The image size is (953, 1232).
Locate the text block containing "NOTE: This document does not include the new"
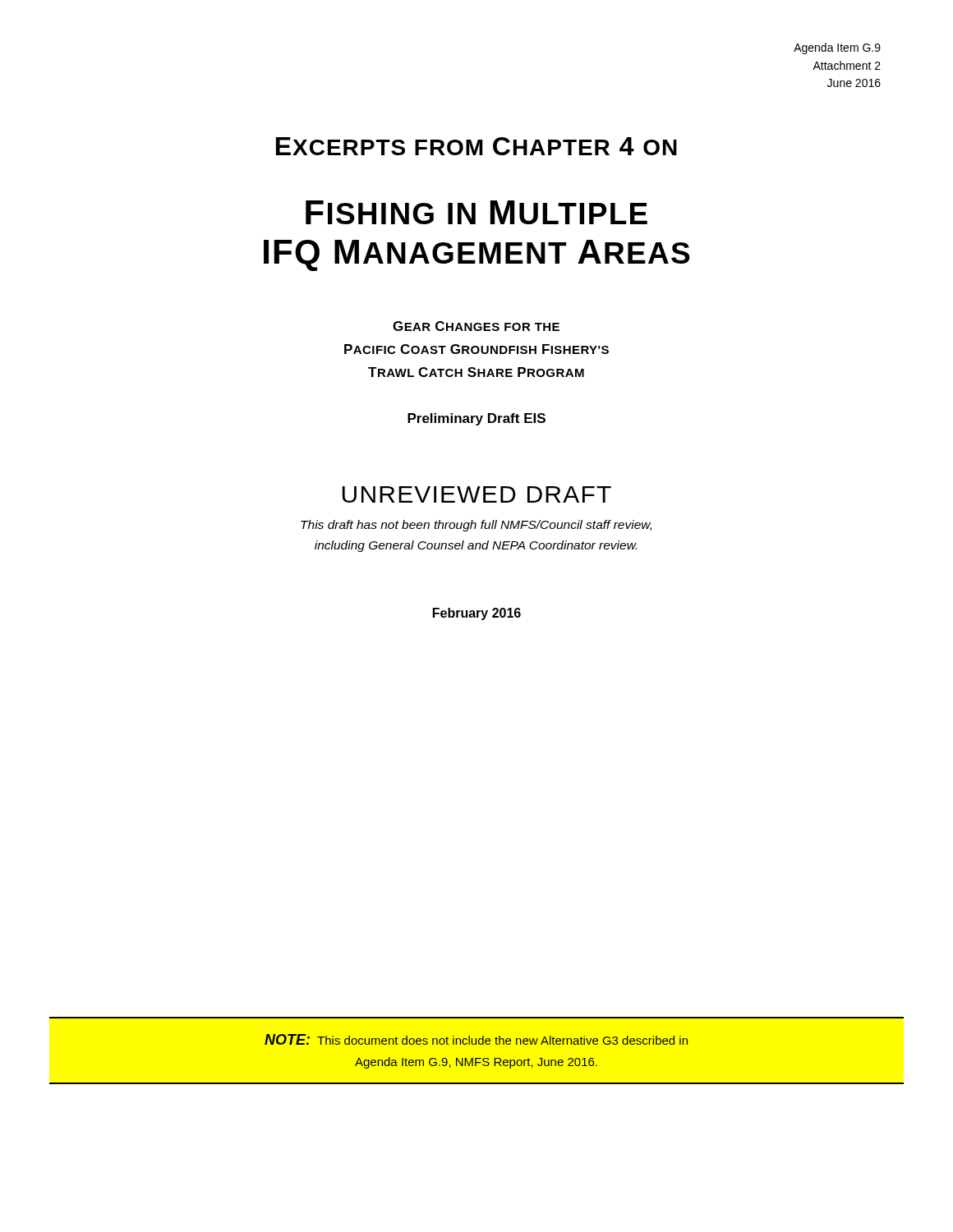[x=476, y=1050]
